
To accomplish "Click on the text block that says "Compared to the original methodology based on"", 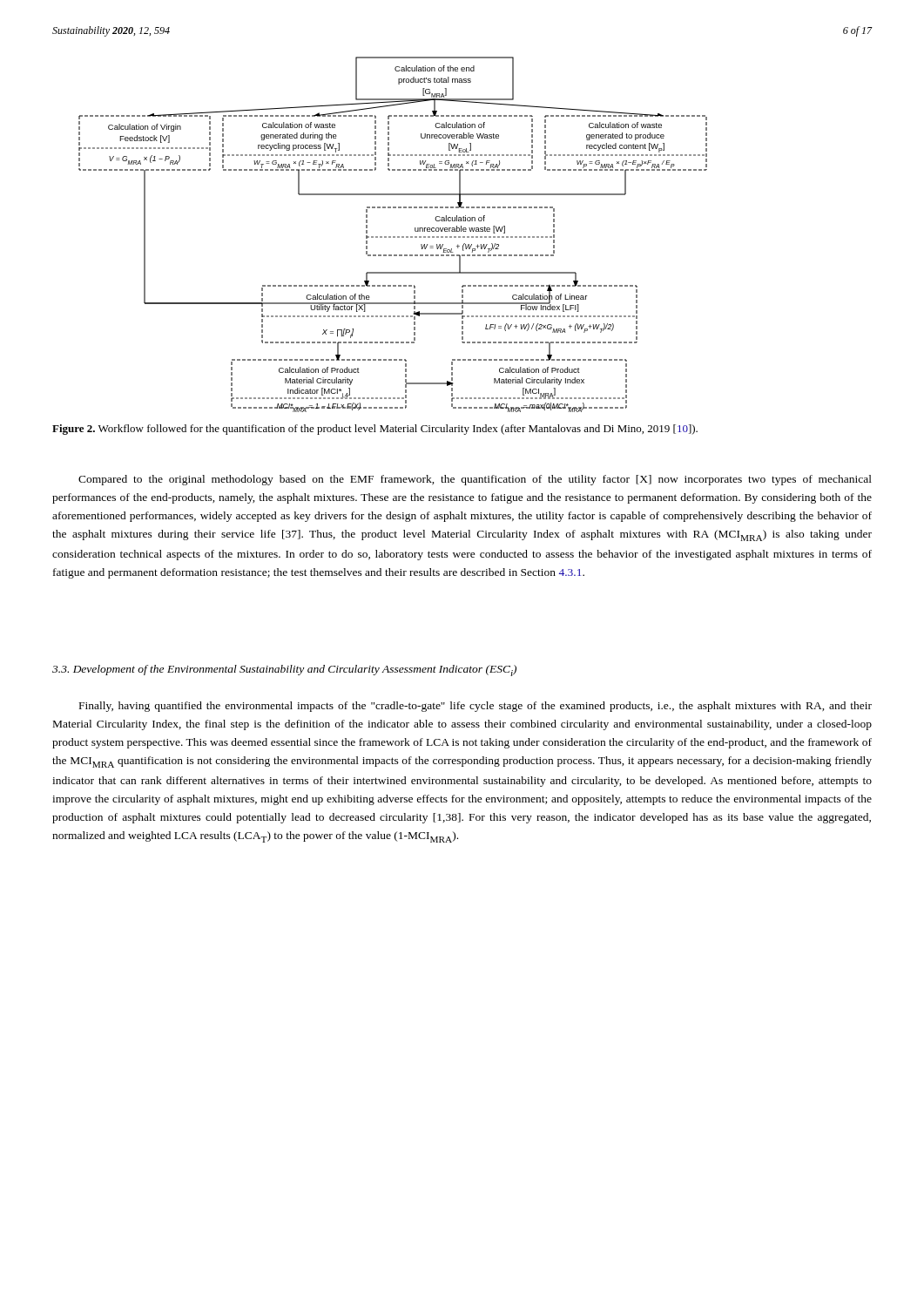I will tap(462, 526).
